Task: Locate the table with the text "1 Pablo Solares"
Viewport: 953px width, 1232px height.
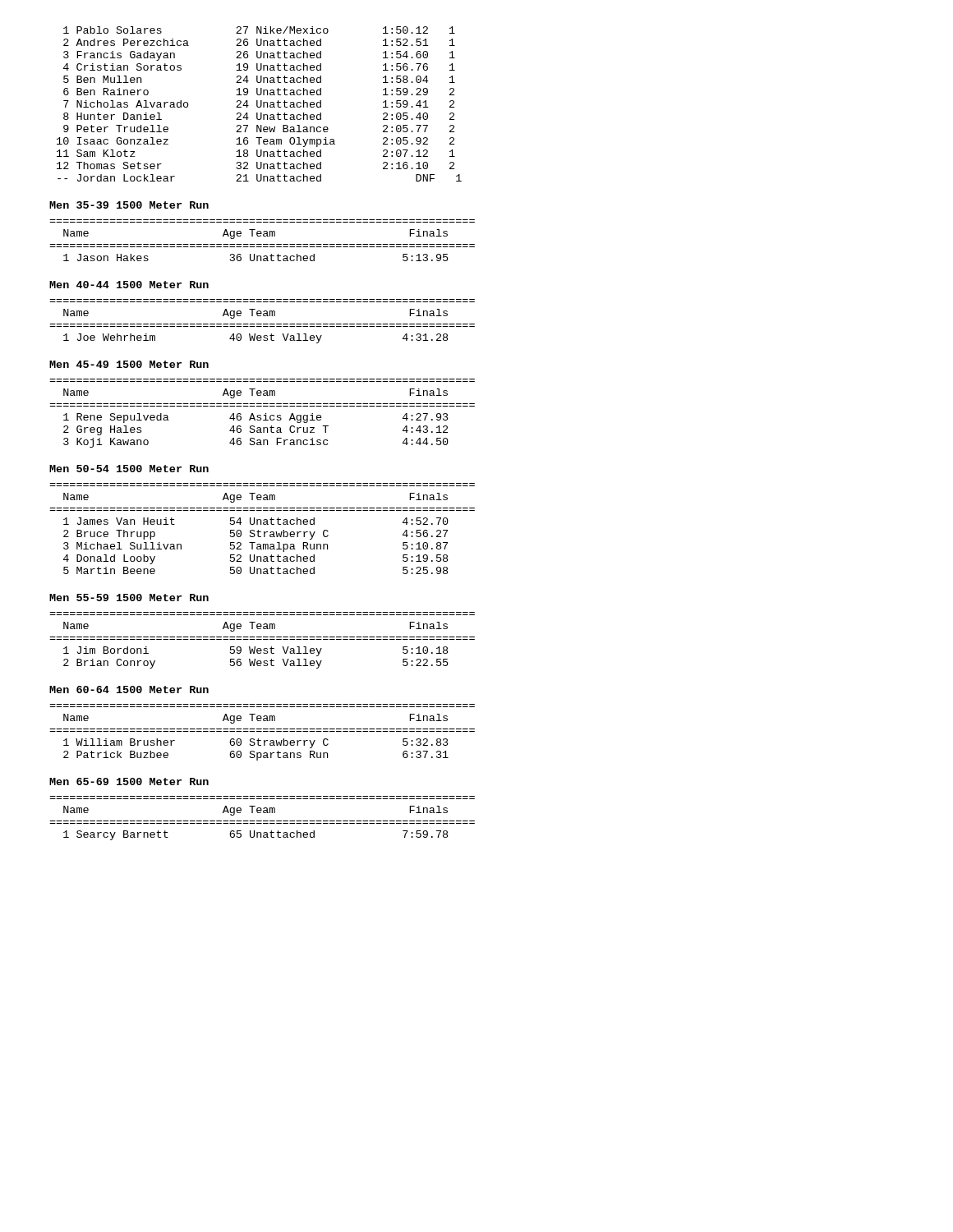Action: coord(476,105)
